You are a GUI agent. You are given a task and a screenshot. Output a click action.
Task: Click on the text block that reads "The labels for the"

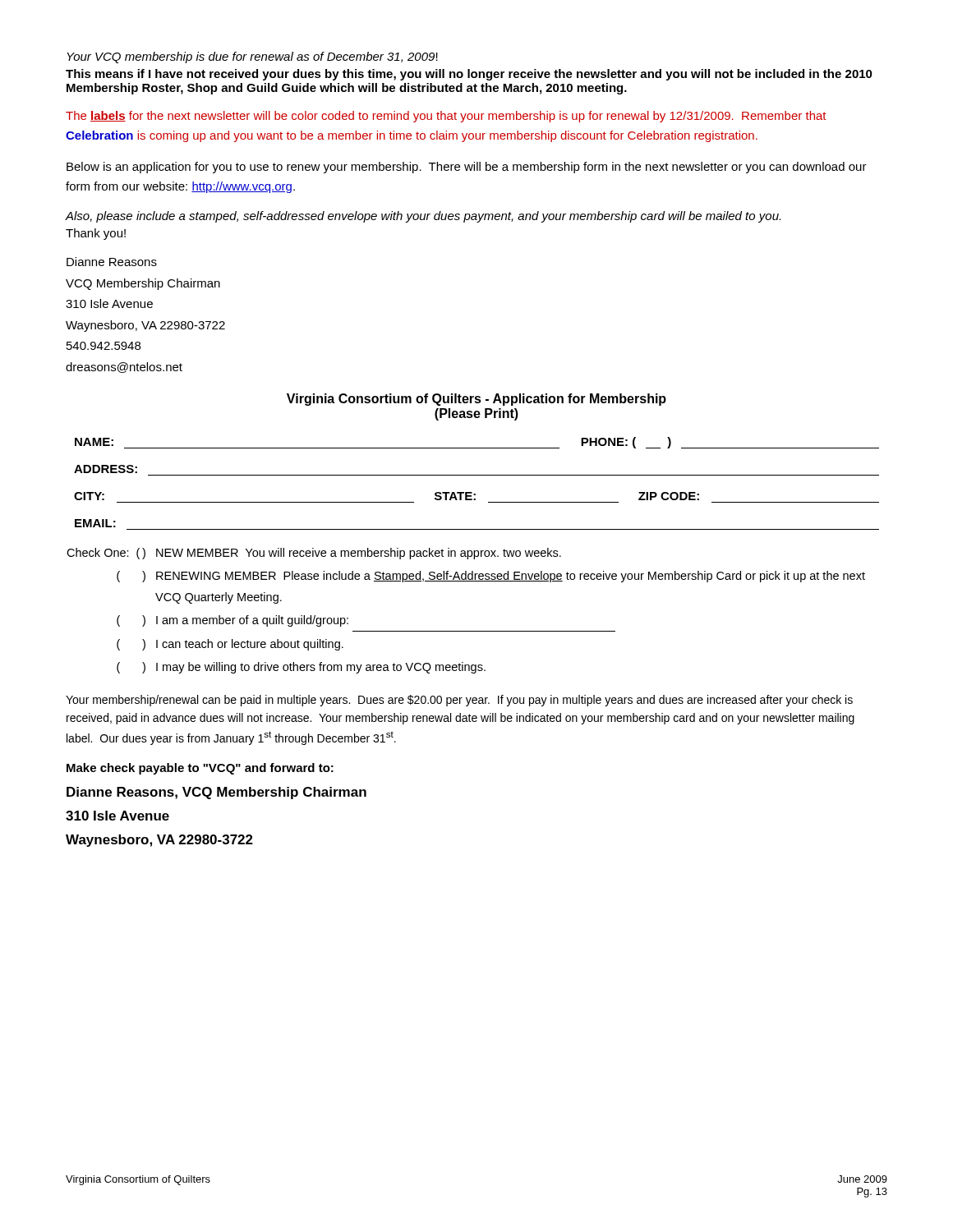pyautogui.click(x=446, y=125)
